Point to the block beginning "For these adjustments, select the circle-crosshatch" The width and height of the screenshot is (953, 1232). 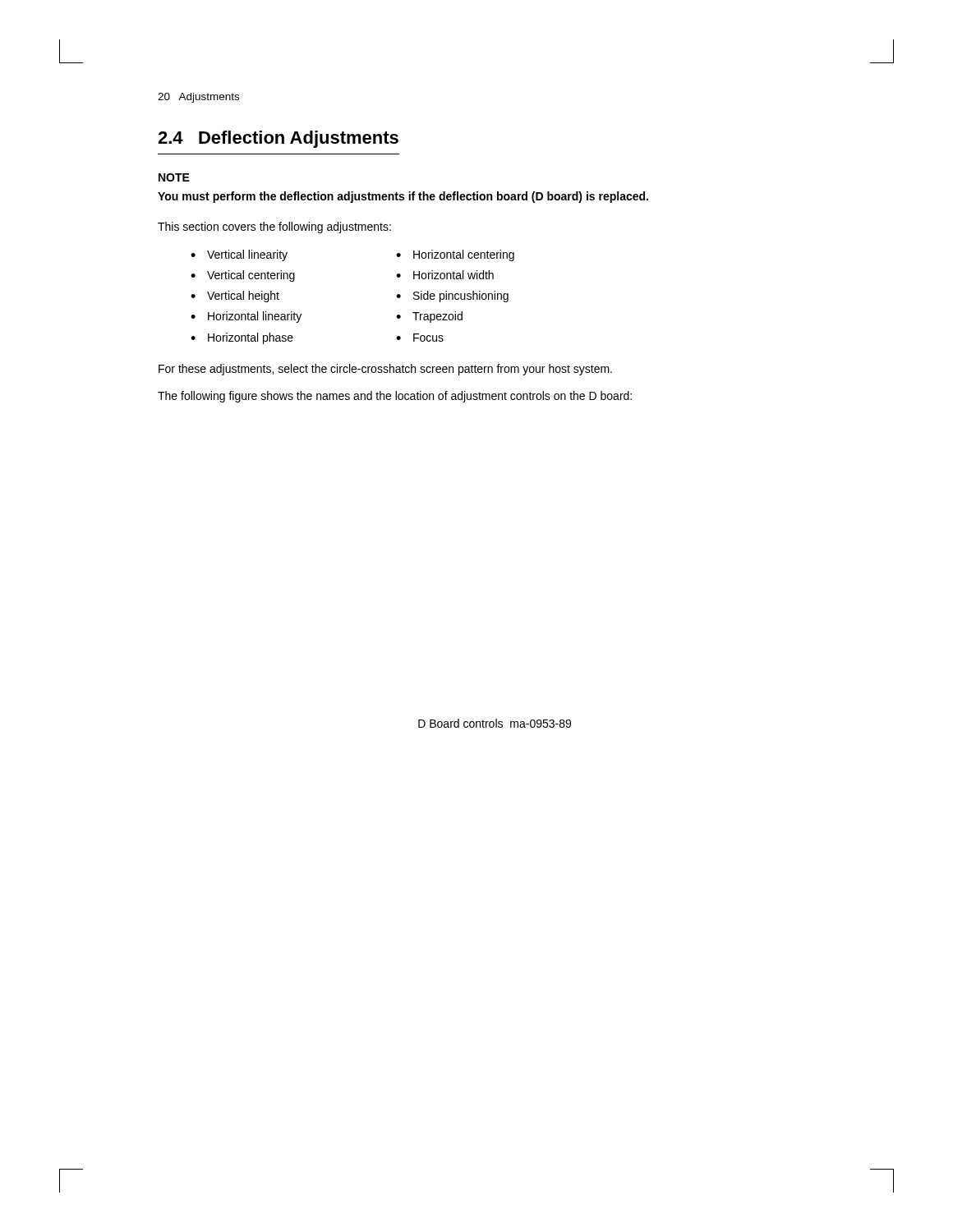385,369
